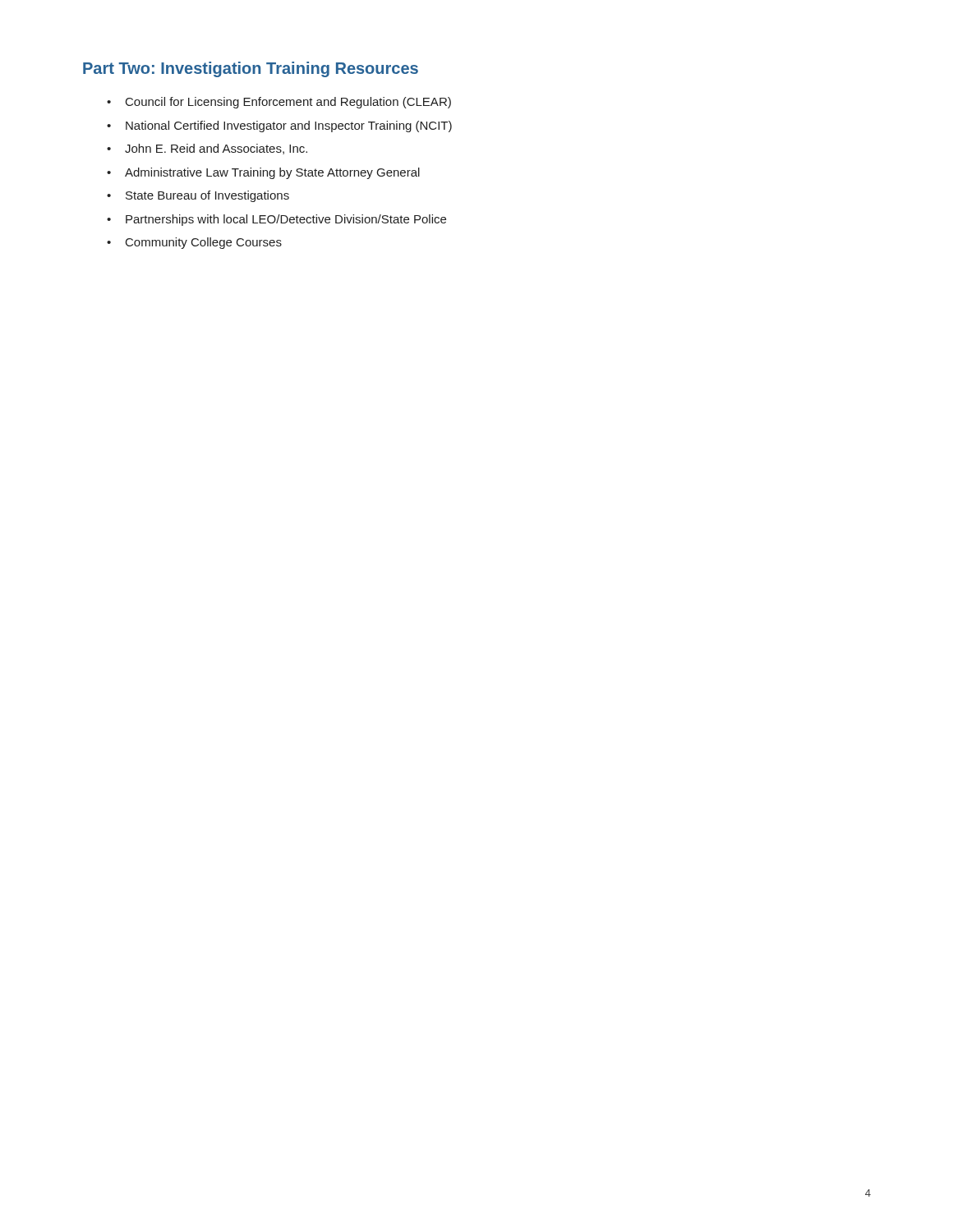
Task: Find the passage starting "Part Two: Investigation Training Resources"
Action: [x=250, y=68]
